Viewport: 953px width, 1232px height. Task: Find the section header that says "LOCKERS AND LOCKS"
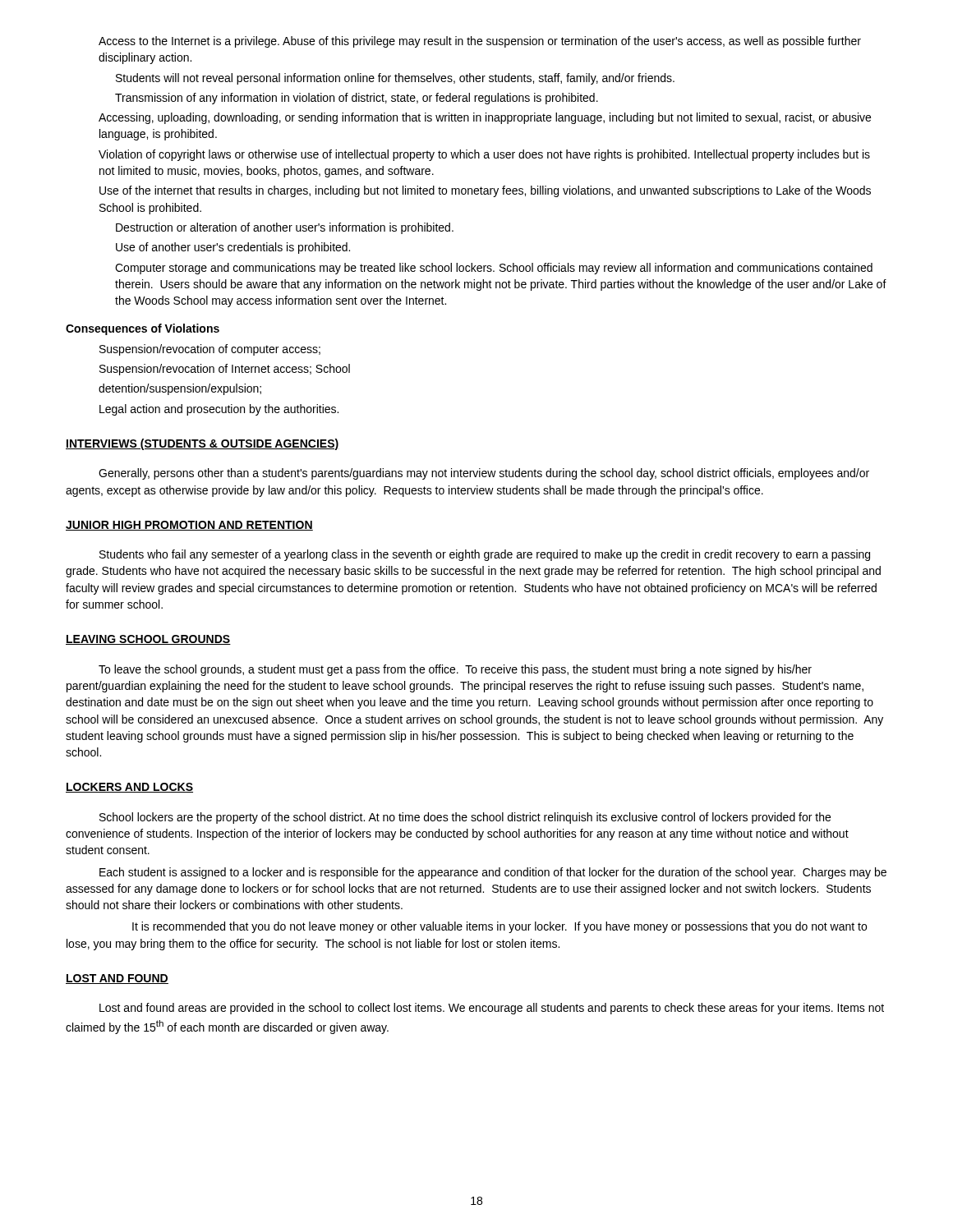(x=129, y=787)
